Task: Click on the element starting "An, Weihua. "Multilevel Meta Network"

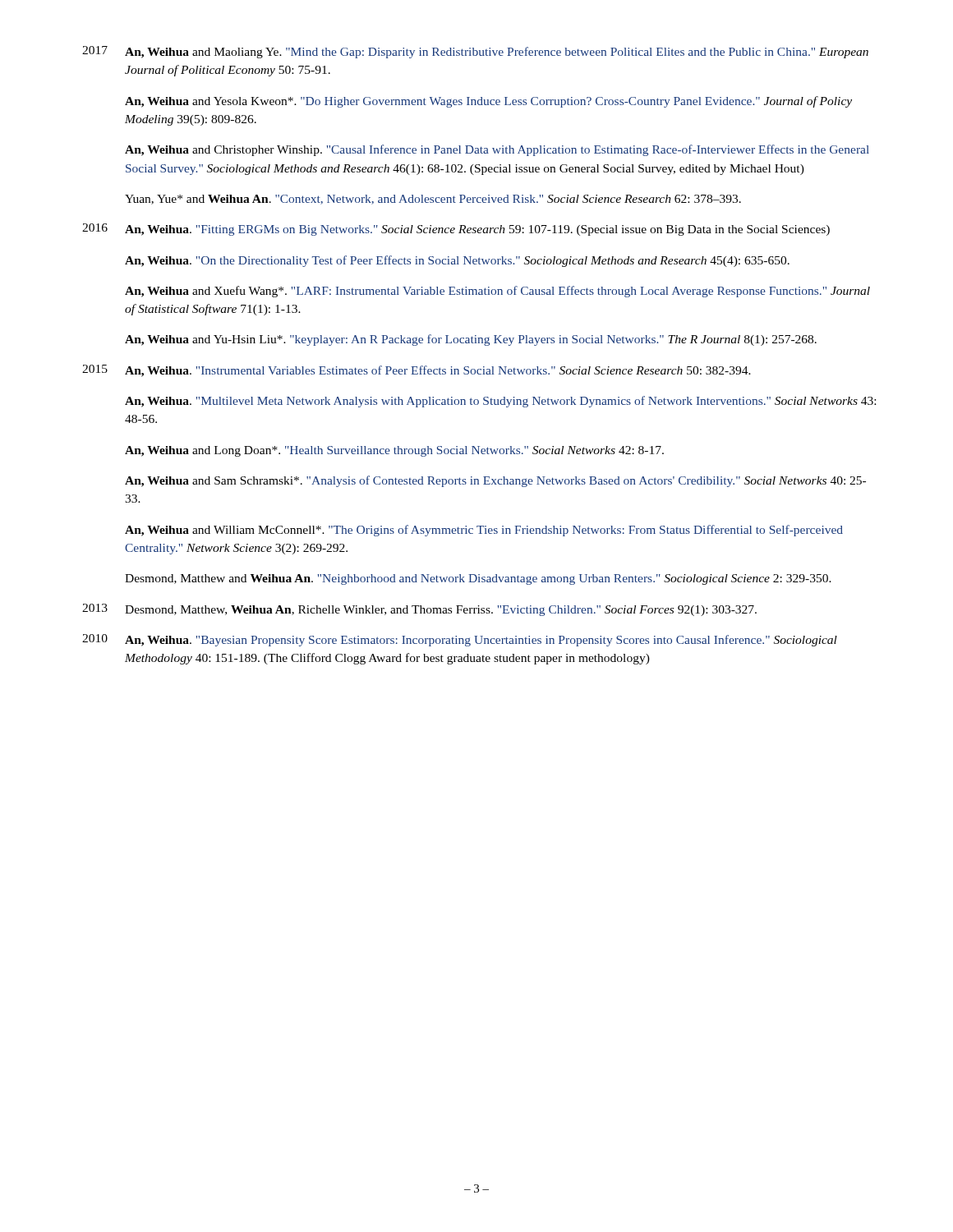Action: tap(501, 410)
